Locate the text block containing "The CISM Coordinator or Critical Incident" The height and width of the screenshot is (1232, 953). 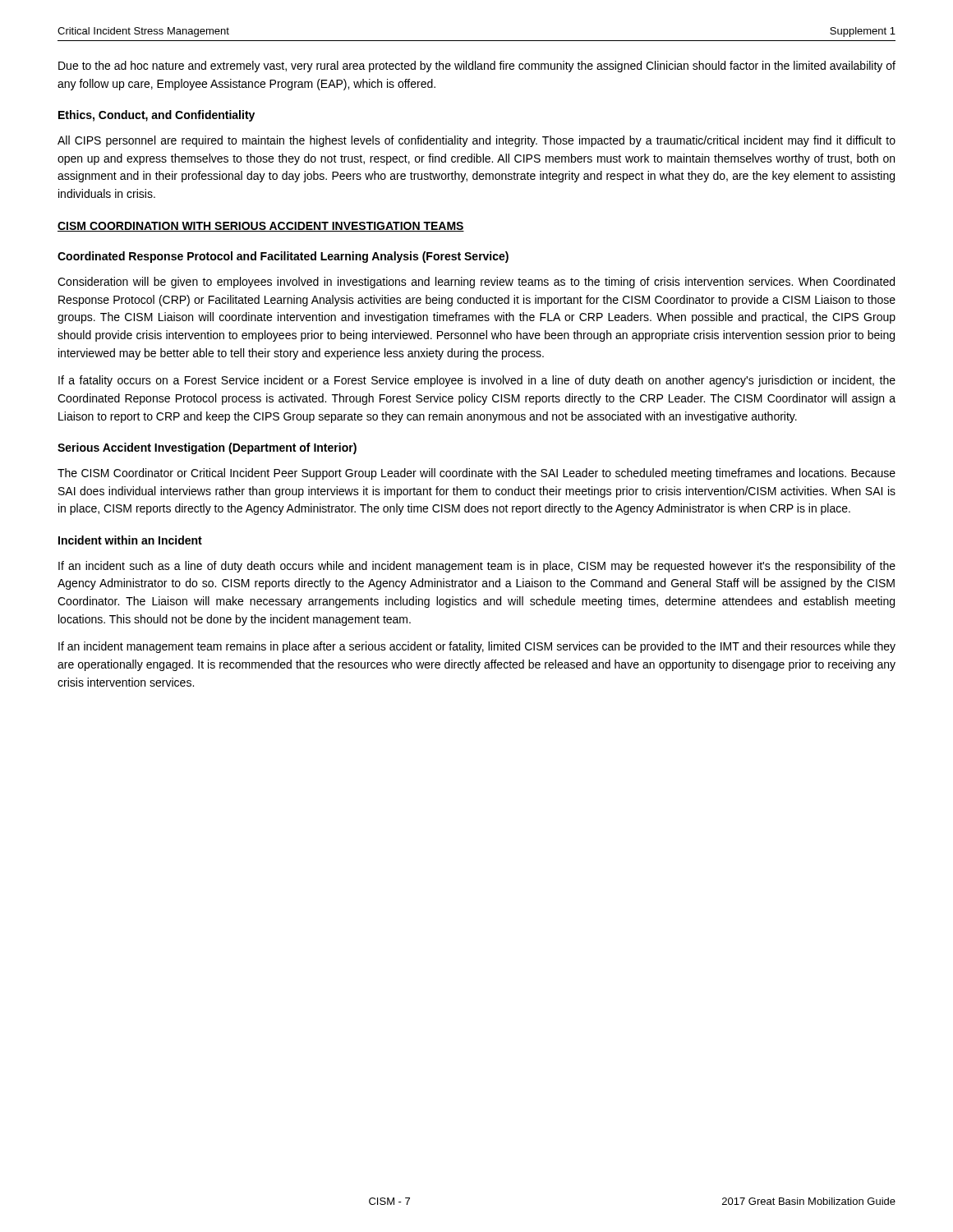[476, 491]
